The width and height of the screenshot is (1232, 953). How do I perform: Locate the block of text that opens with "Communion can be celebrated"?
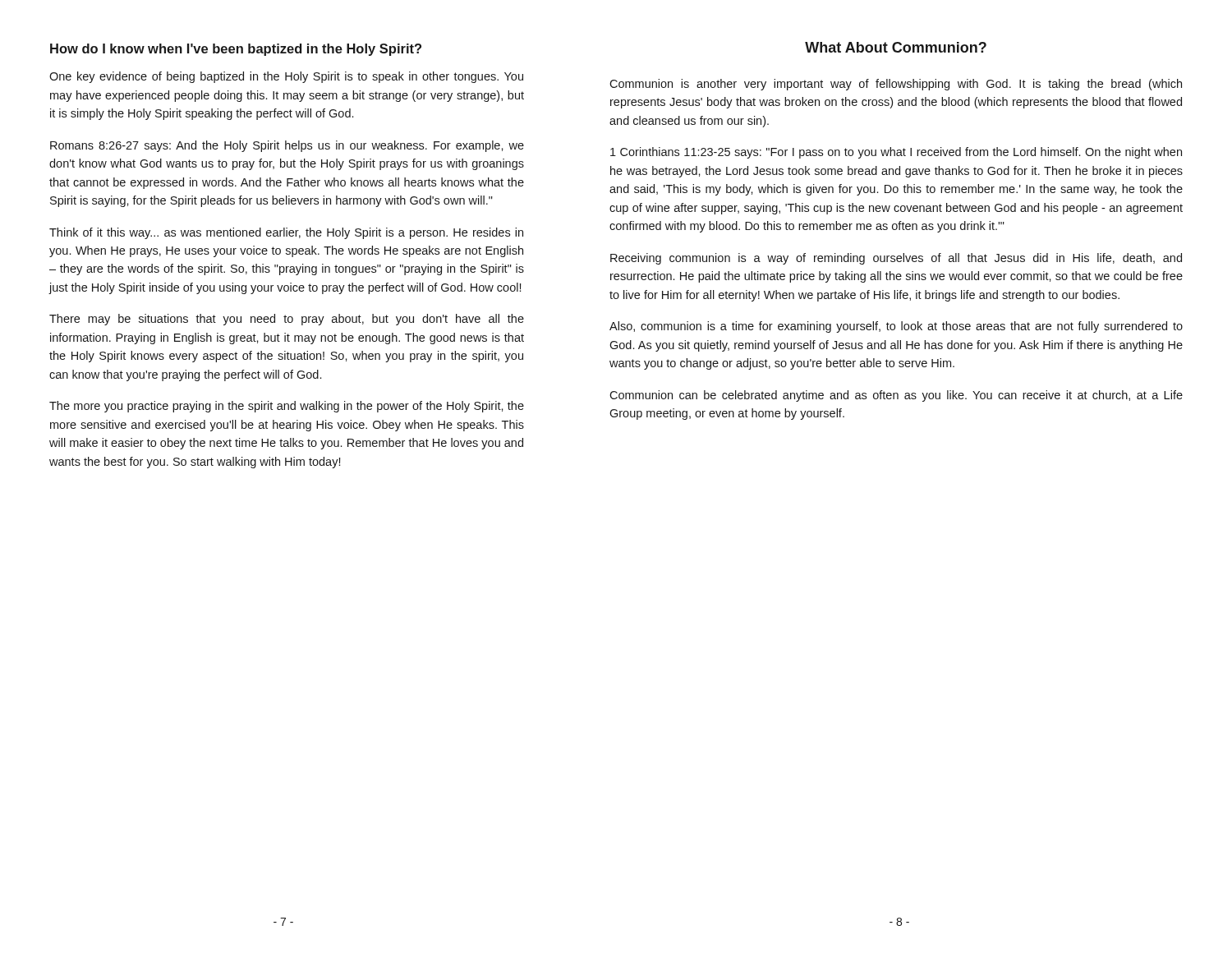pos(896,404)
